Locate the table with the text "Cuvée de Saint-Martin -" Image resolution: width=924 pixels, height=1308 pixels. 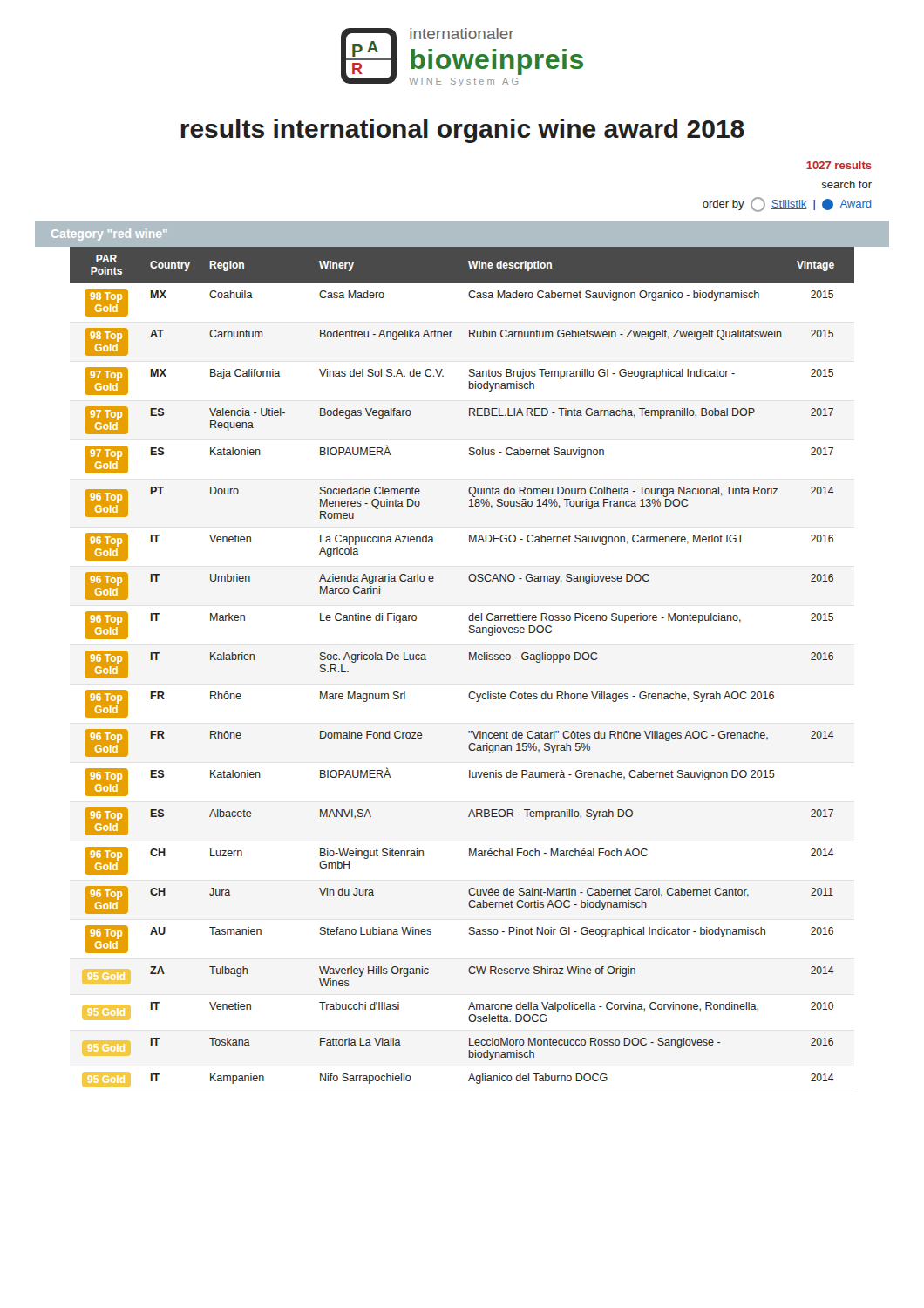point(462,670)
